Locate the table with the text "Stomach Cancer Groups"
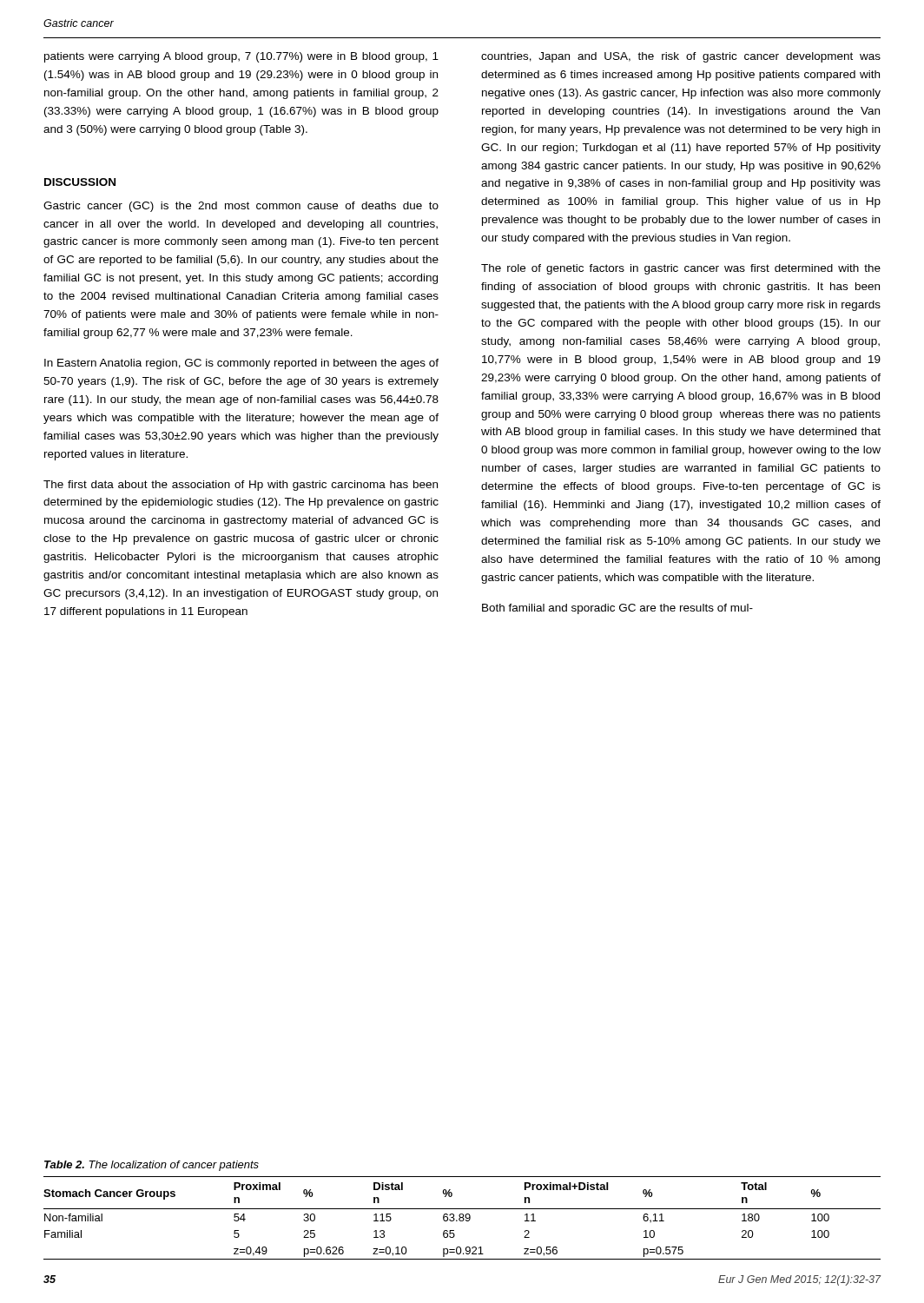 (x=462, y=1218)
